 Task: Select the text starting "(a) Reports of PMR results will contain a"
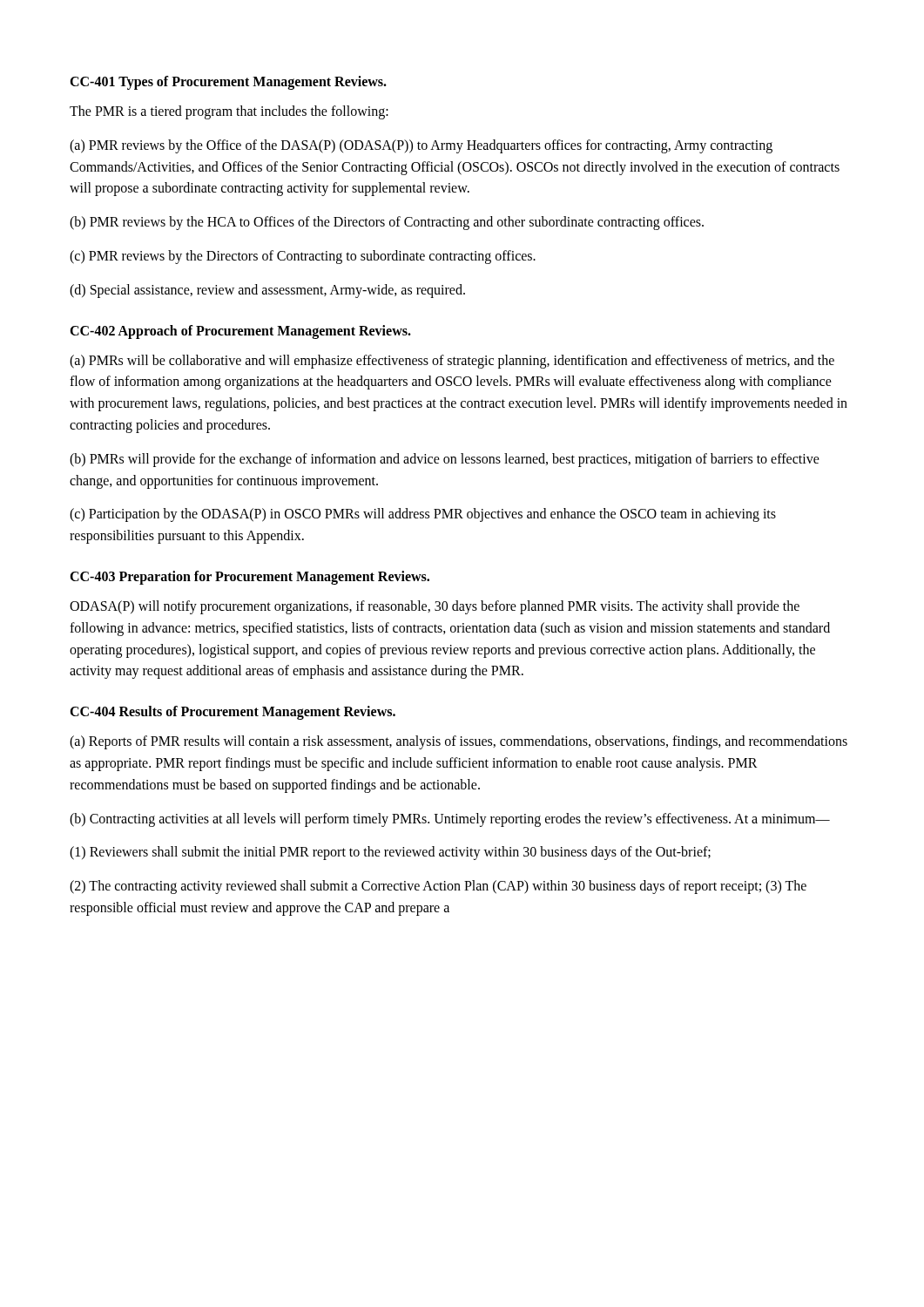point(459,763)
